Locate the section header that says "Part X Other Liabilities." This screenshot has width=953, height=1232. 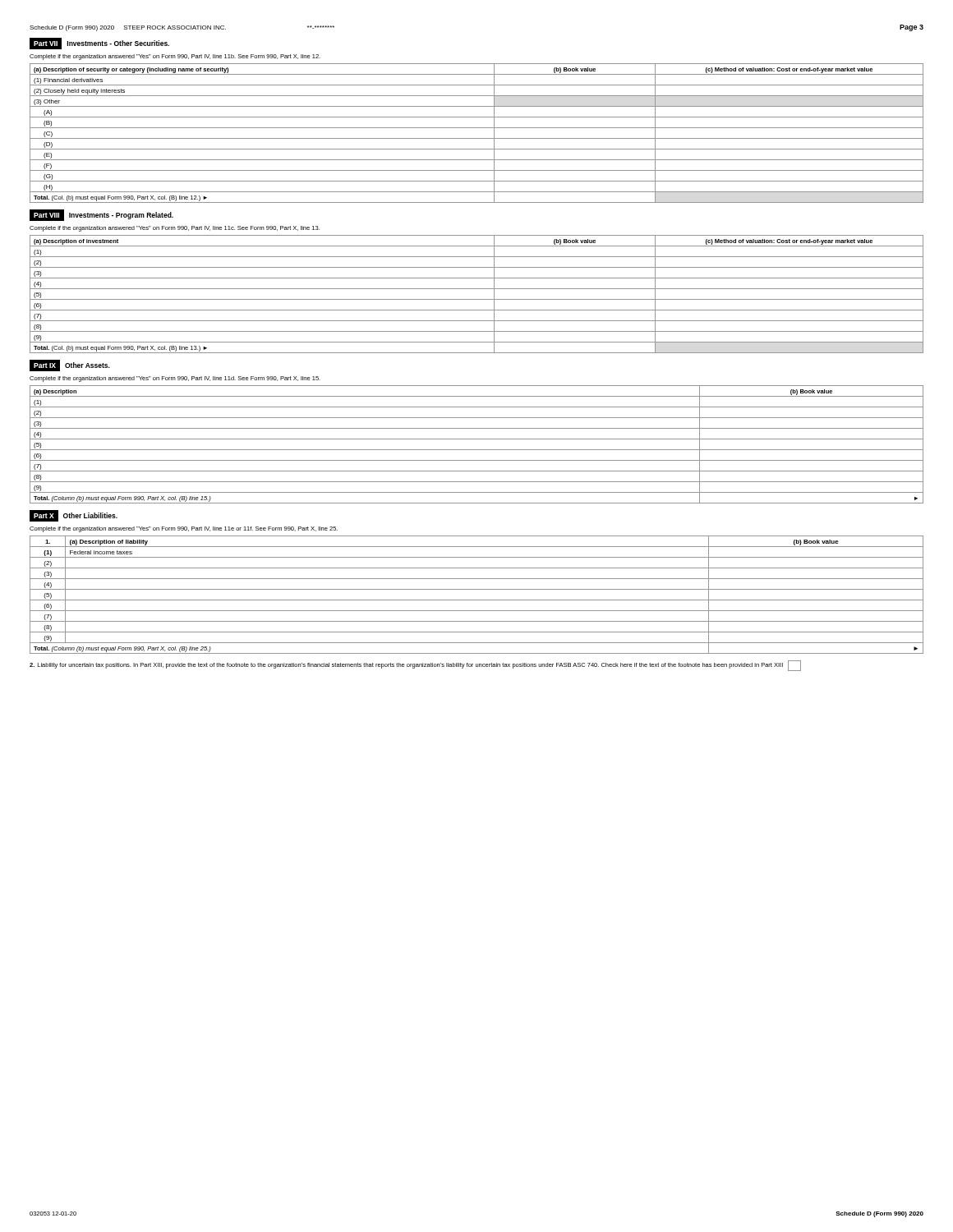pyautogui.click(x=74, y=516)
